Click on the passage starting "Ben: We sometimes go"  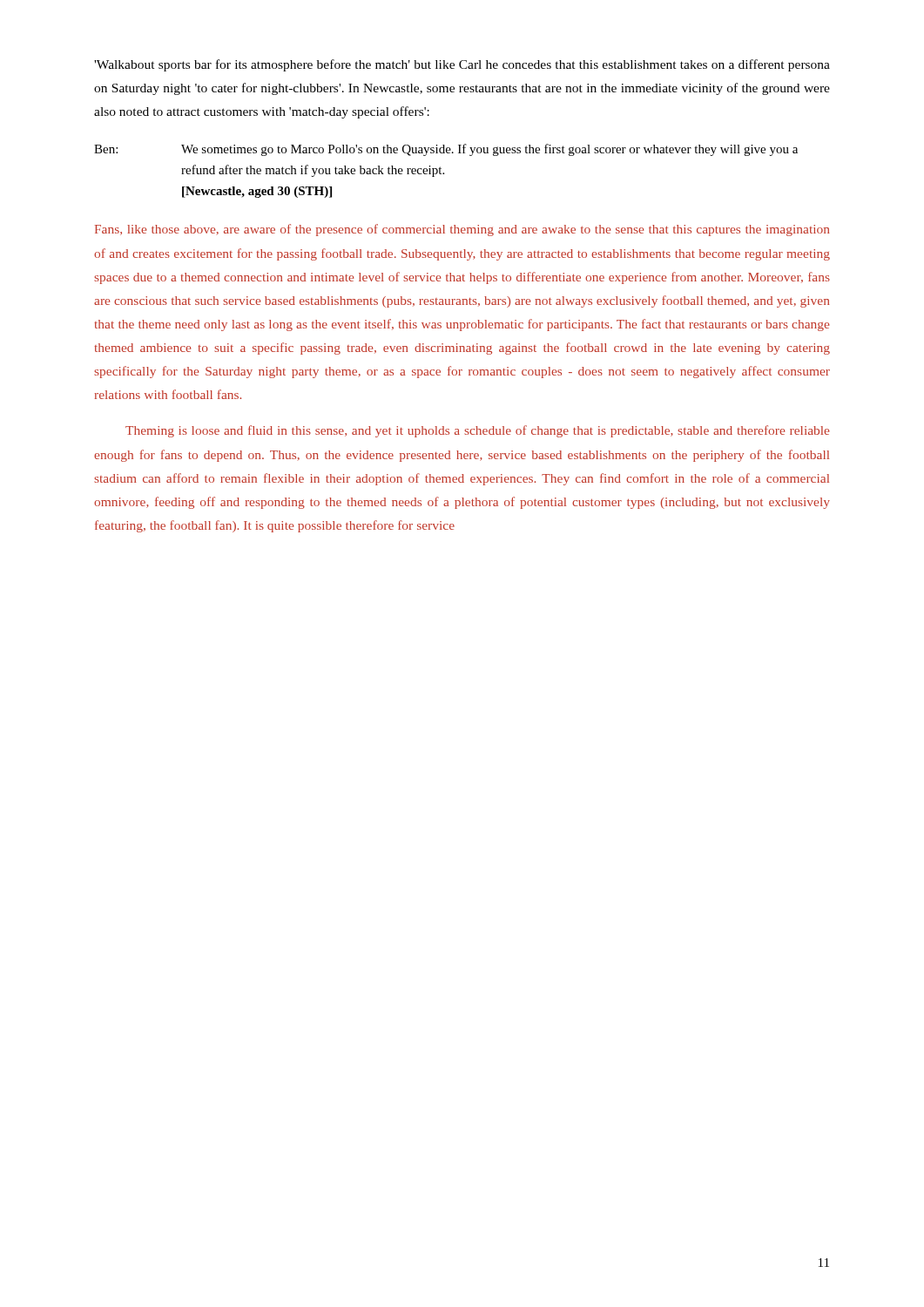446,150
